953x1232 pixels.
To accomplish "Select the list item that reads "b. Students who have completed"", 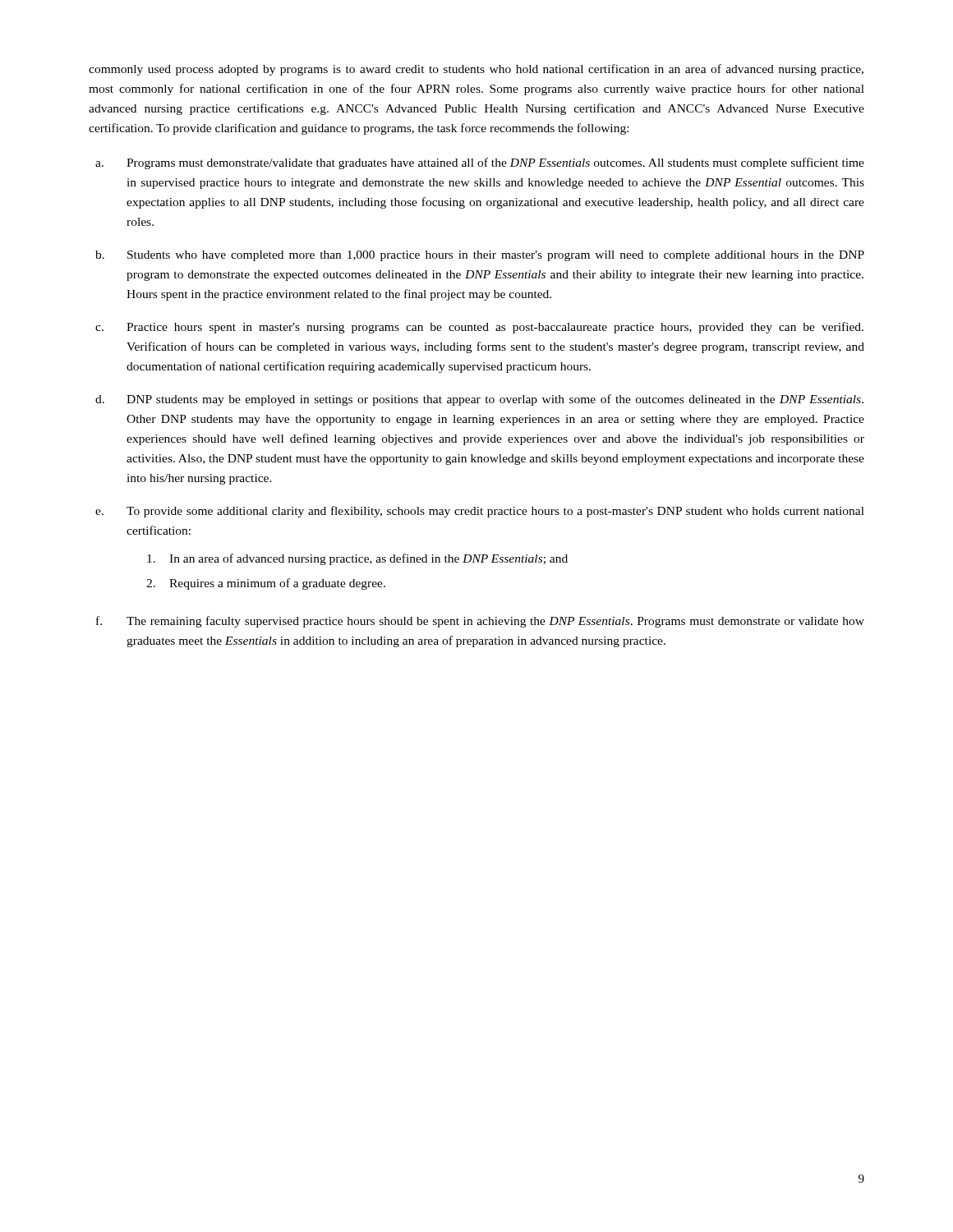I will pyautogui.click(x=476, y=274).
